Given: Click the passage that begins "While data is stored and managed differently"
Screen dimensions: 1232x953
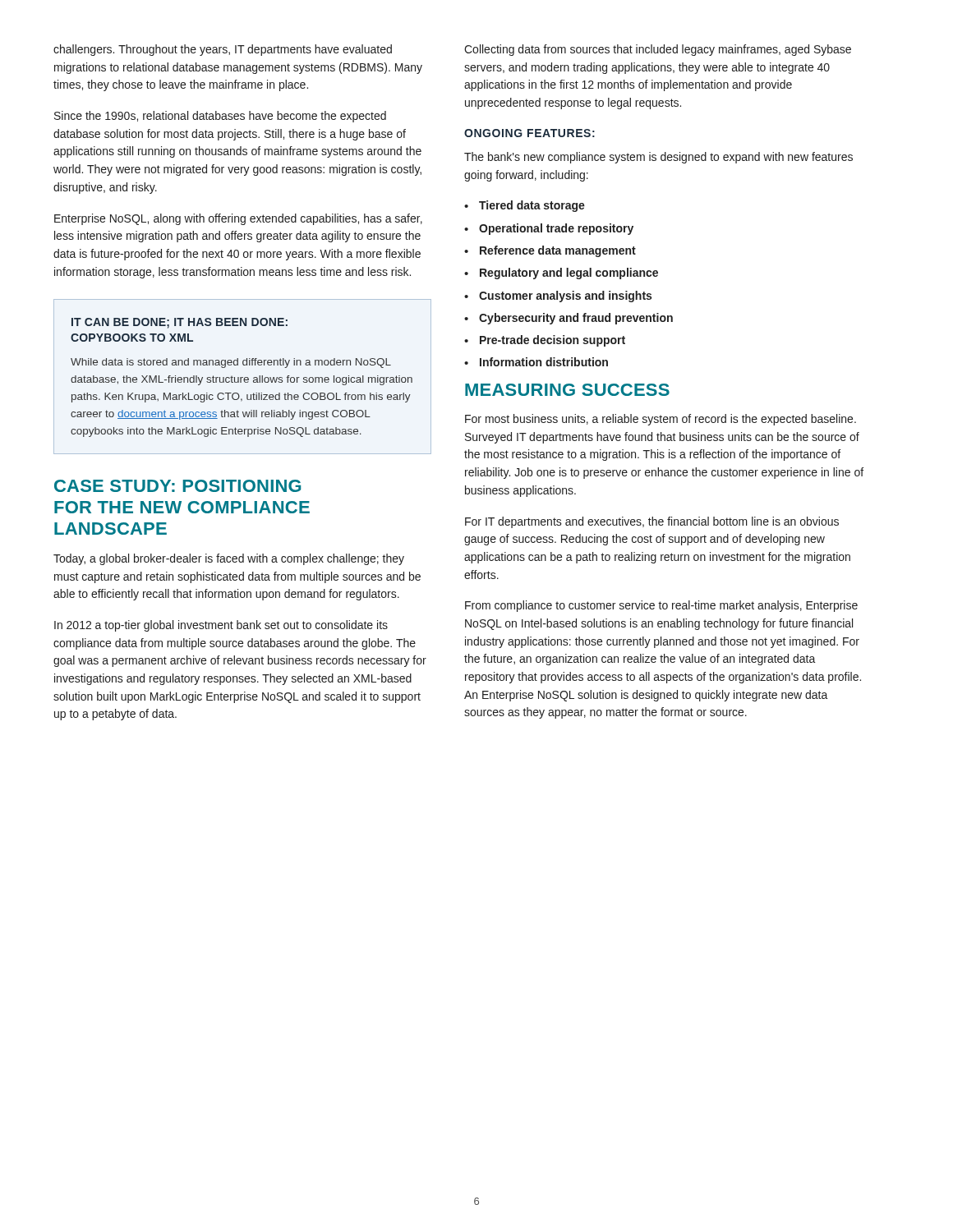Looking at the screenshot, I should point(242,397).
